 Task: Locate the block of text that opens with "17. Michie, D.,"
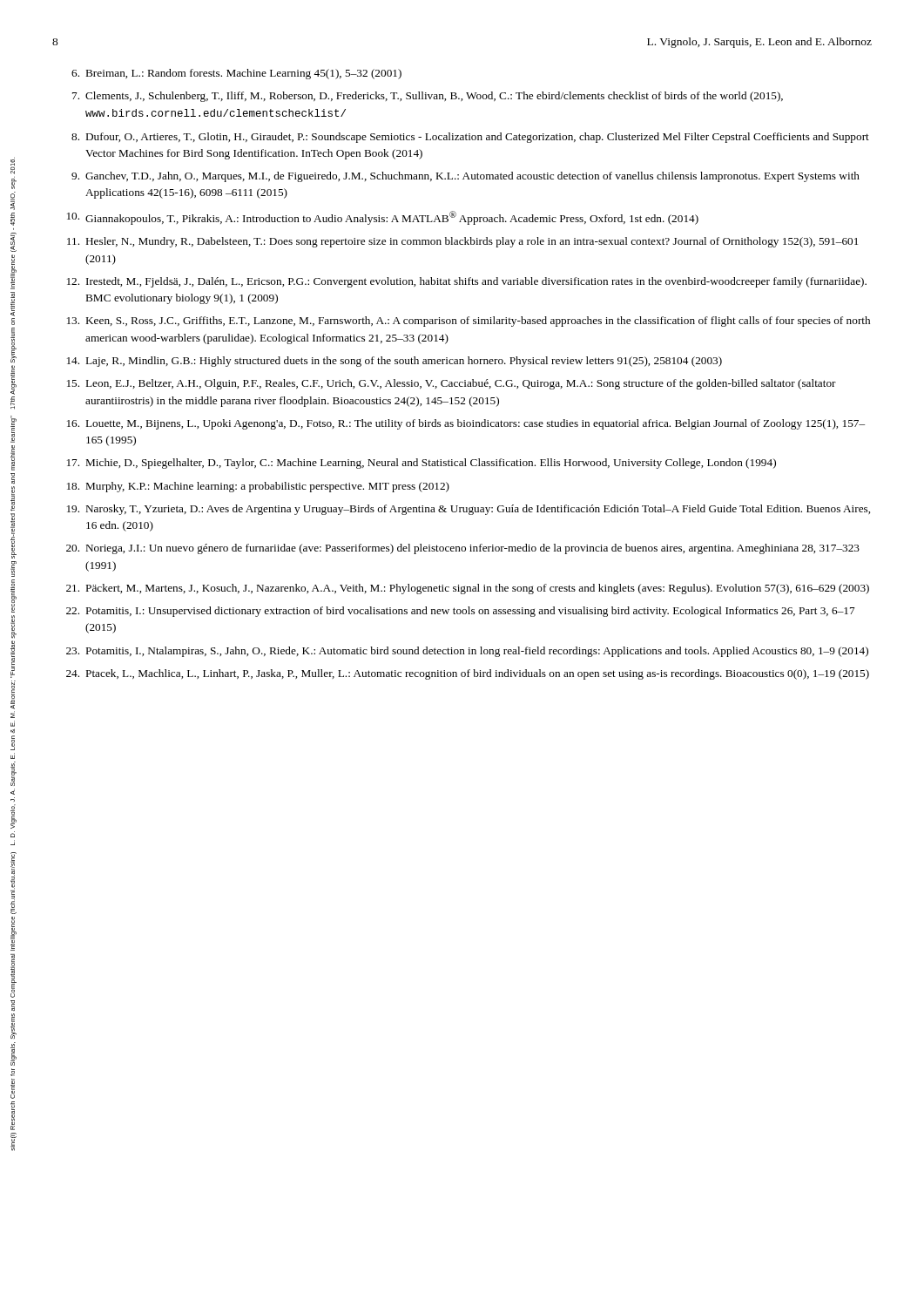tap(462, 463)
